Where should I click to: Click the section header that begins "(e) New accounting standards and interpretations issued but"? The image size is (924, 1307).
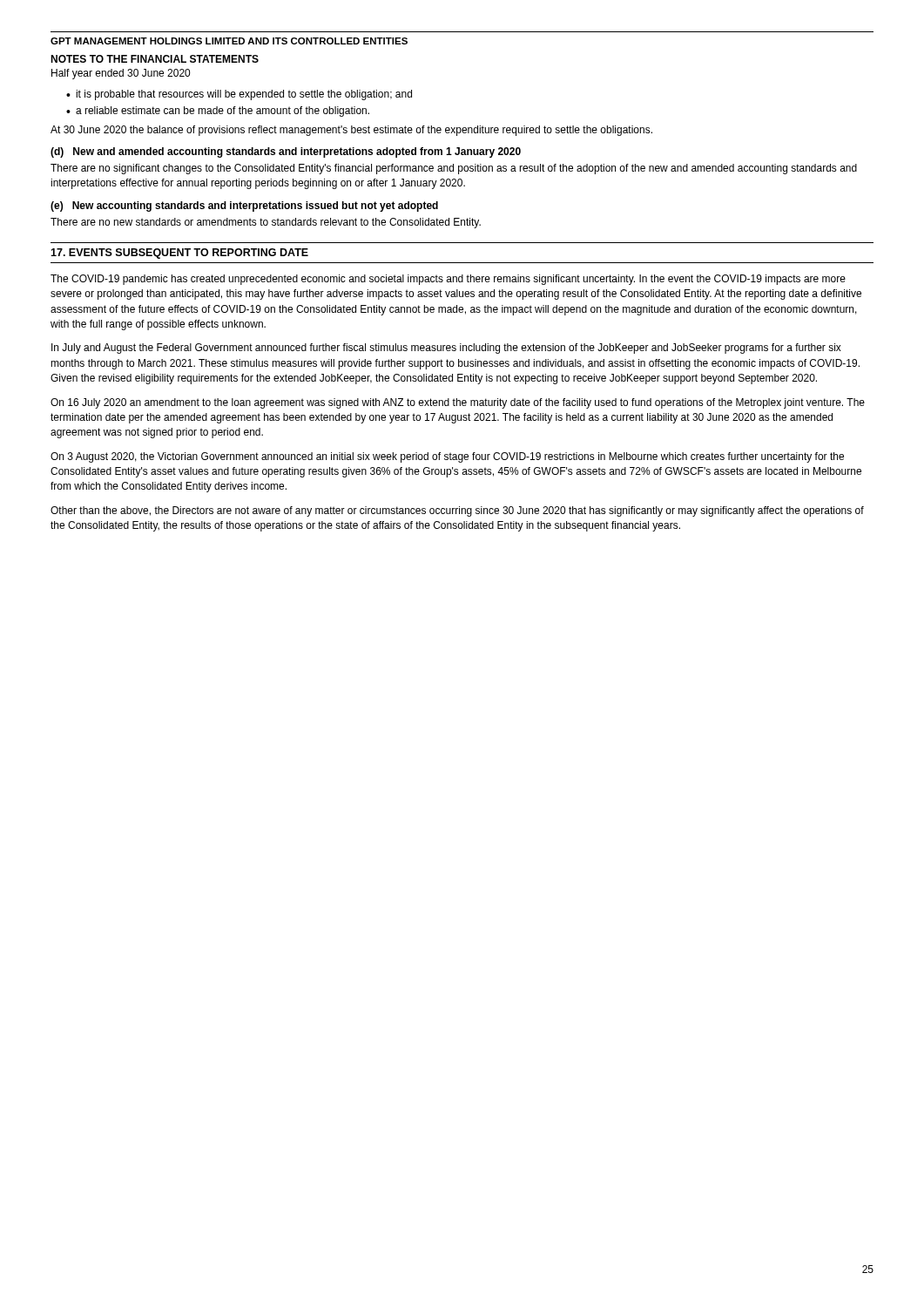[244, 206]
